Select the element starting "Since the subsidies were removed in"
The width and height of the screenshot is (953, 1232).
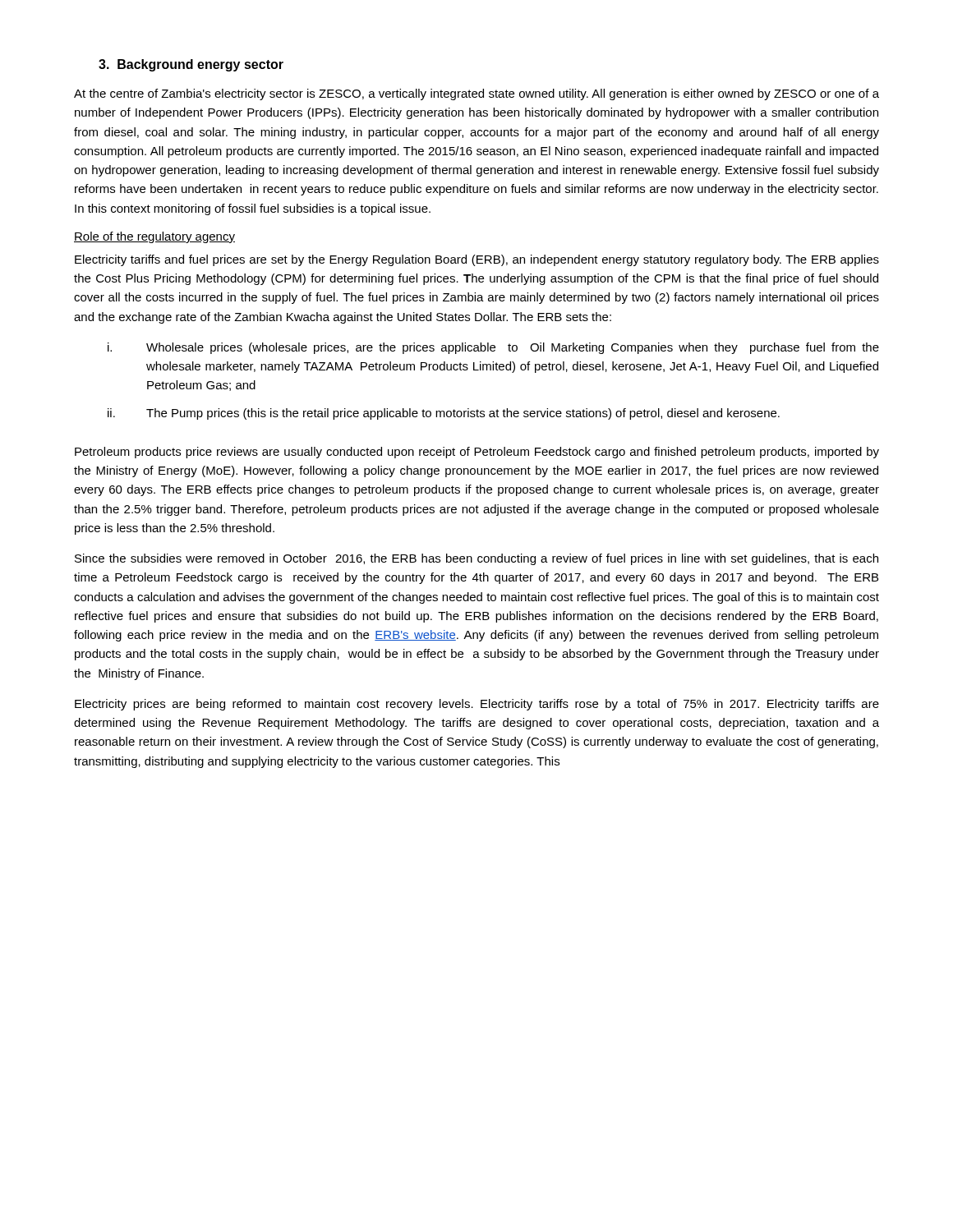click(x=476, y=615)
